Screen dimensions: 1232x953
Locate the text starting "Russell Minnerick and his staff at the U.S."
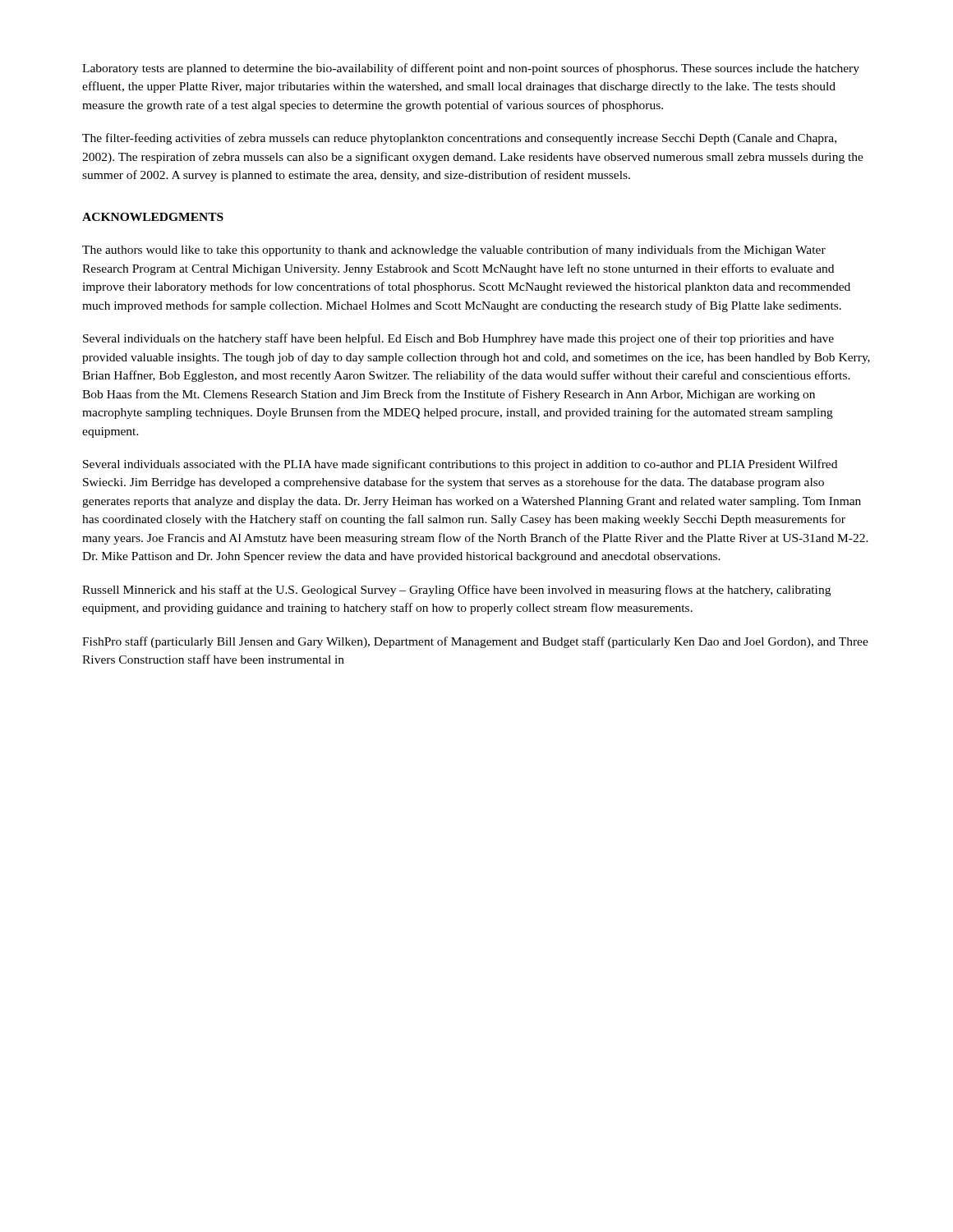tap(457, 598)
